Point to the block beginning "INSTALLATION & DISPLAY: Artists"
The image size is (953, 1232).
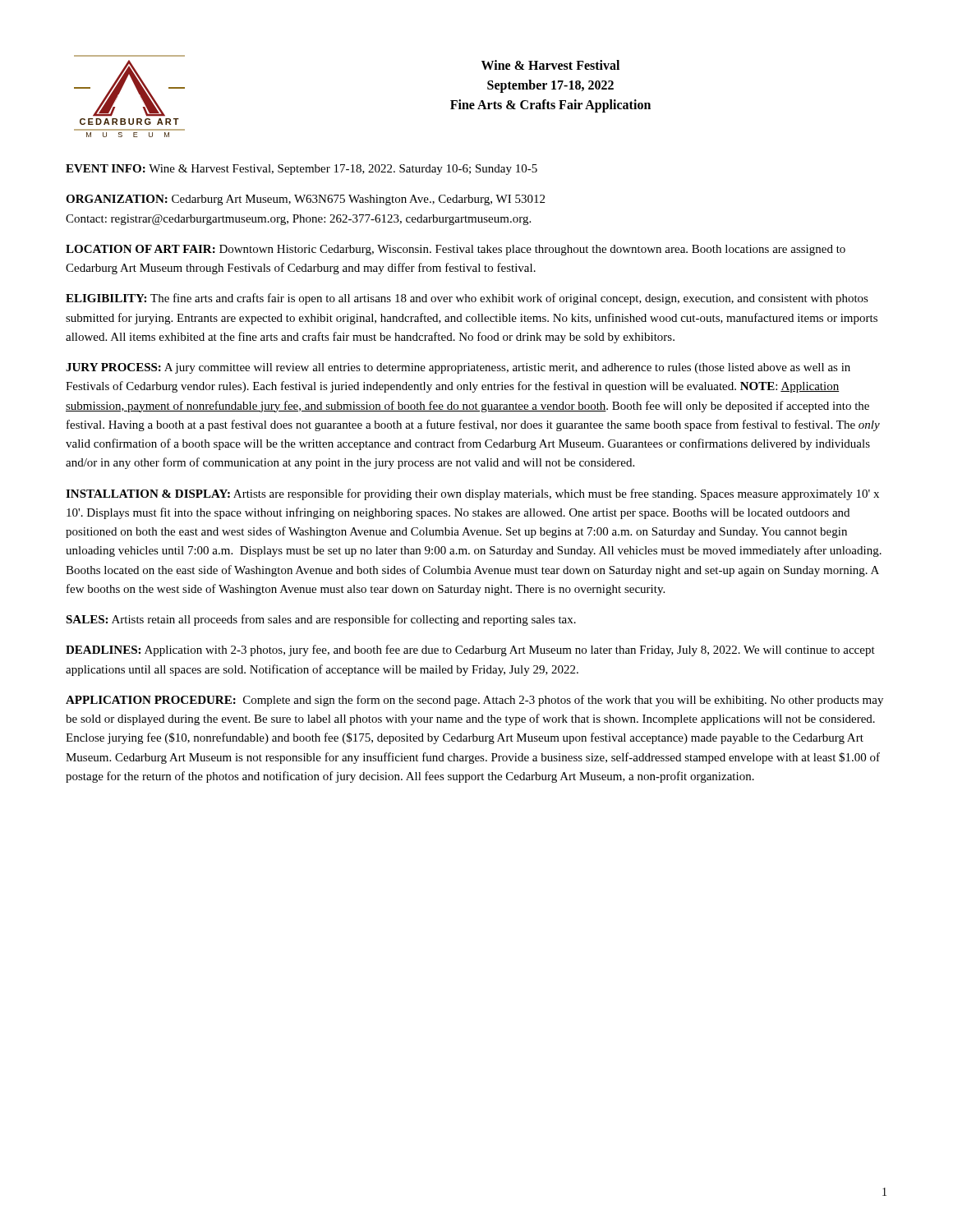(x=474, y=541)
